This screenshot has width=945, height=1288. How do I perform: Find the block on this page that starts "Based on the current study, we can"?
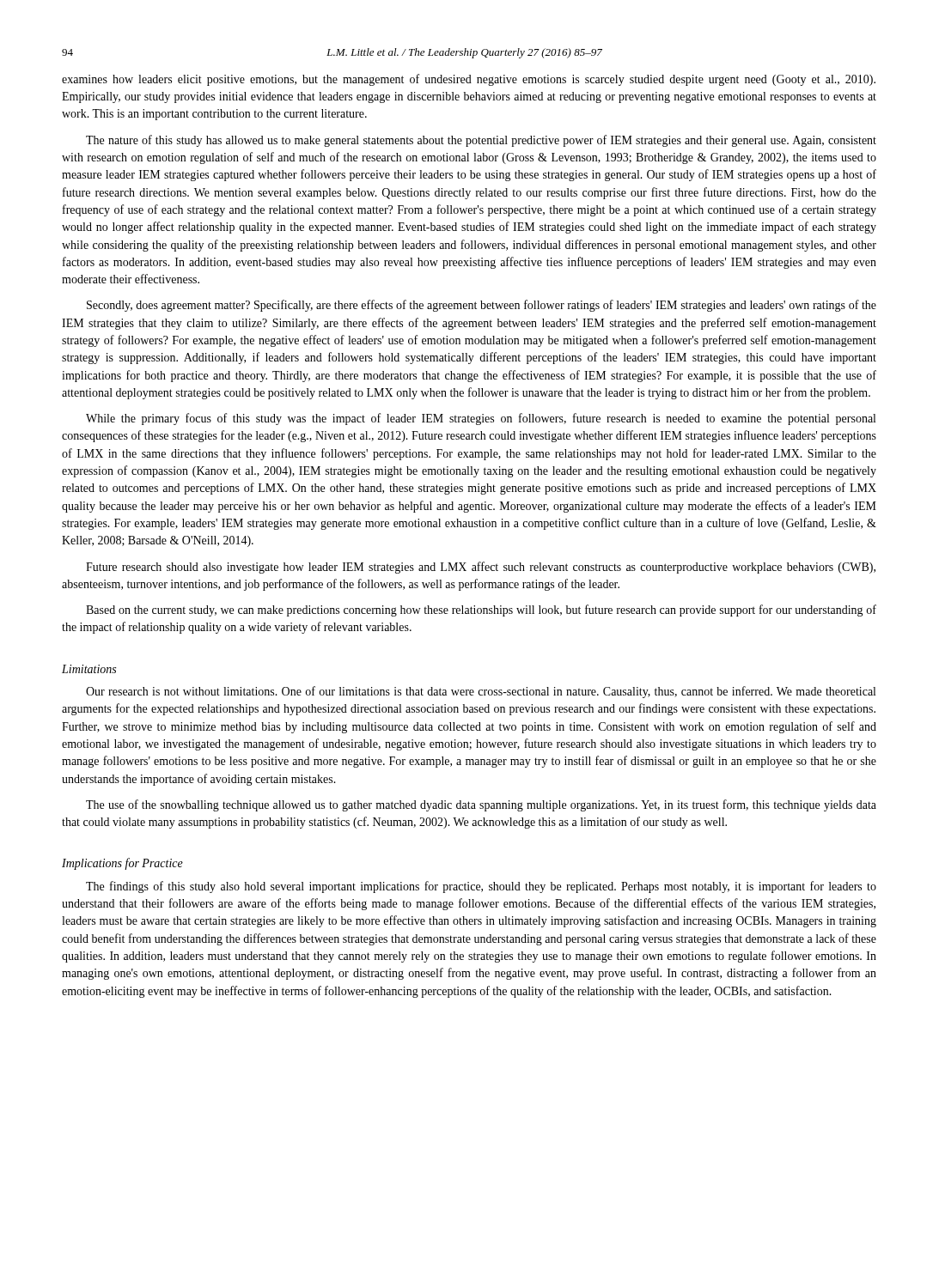(469, 619)
